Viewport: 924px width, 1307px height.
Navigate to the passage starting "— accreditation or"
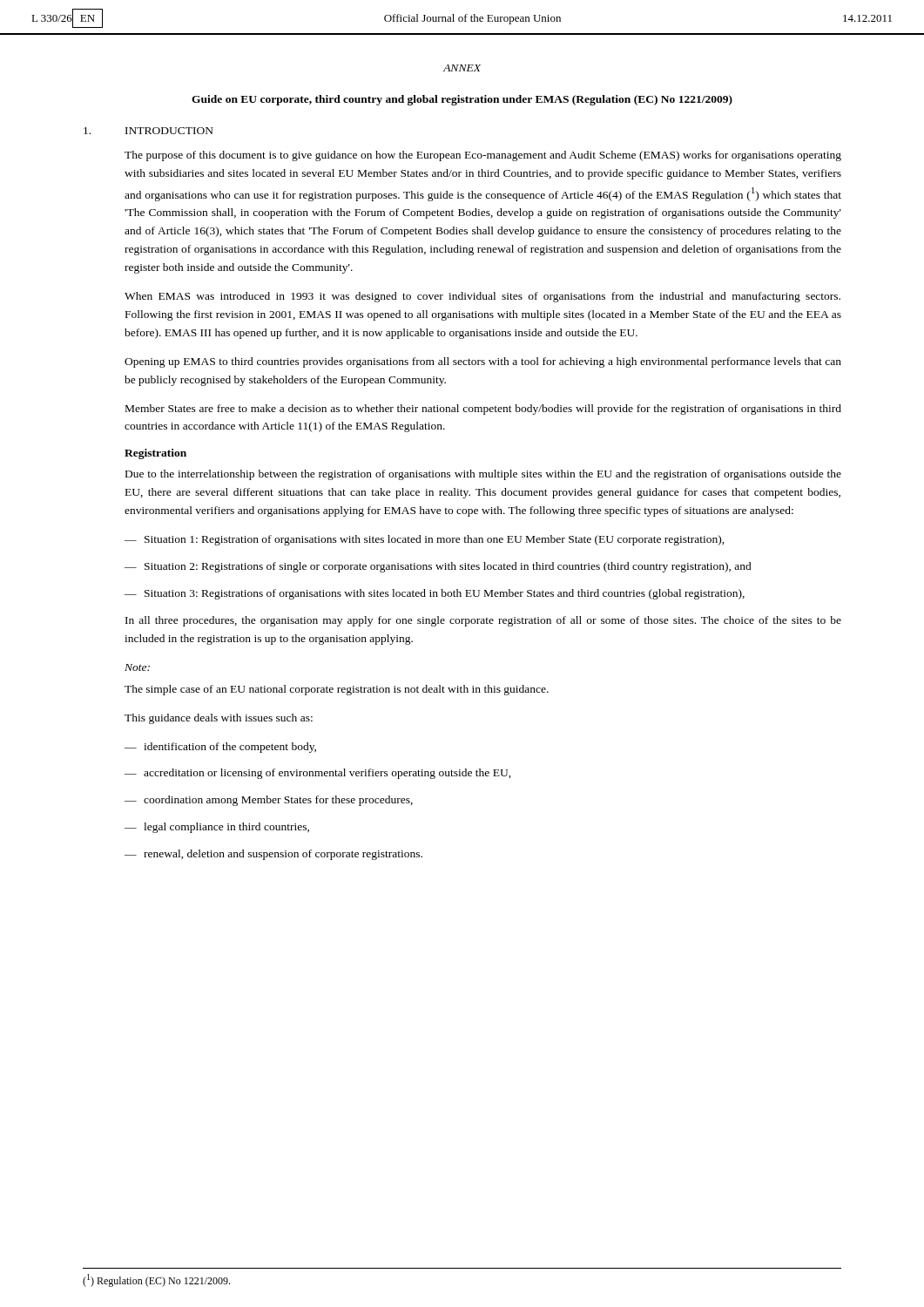[x=483, y=774]
